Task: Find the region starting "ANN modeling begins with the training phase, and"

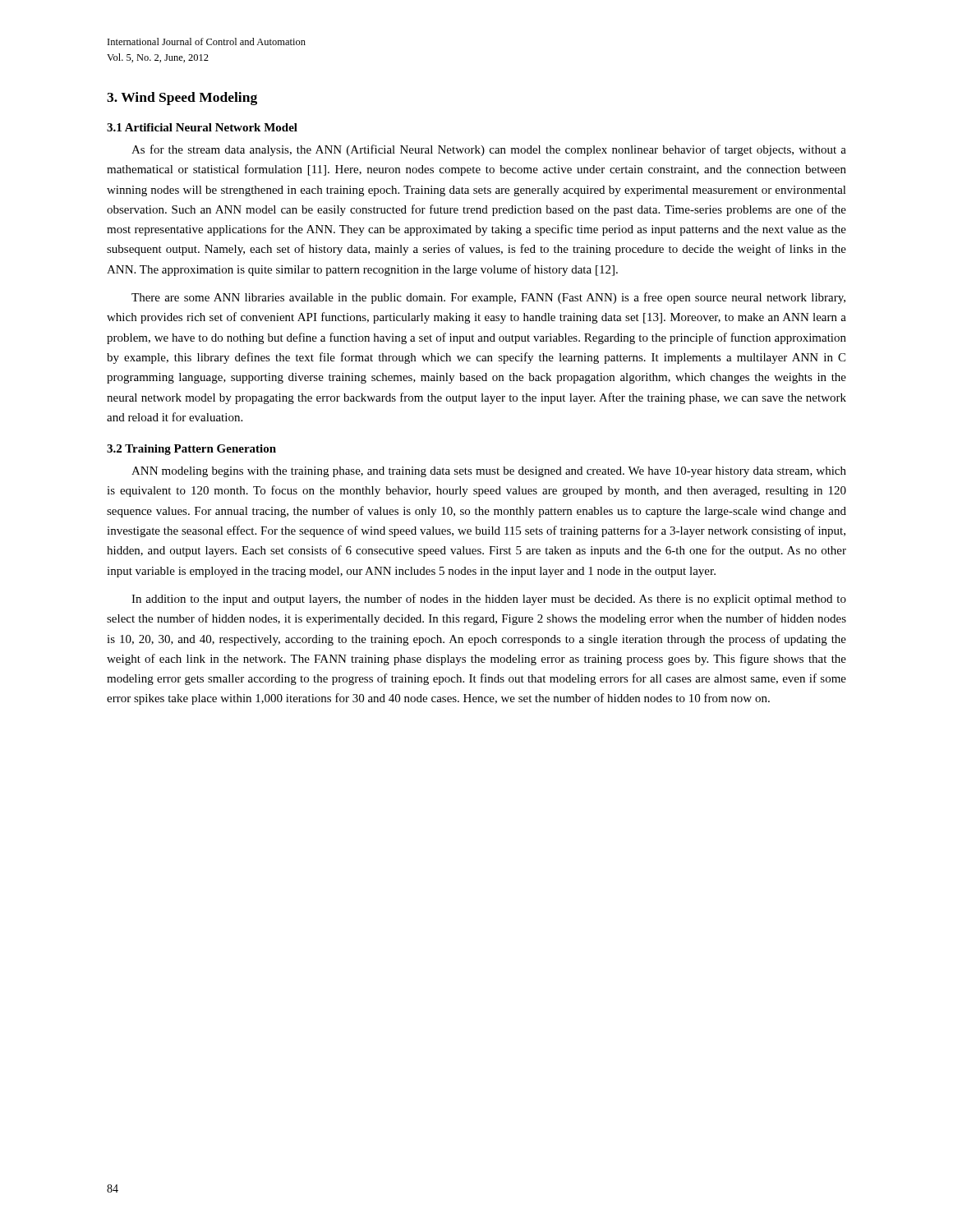Action: [476, 521]
